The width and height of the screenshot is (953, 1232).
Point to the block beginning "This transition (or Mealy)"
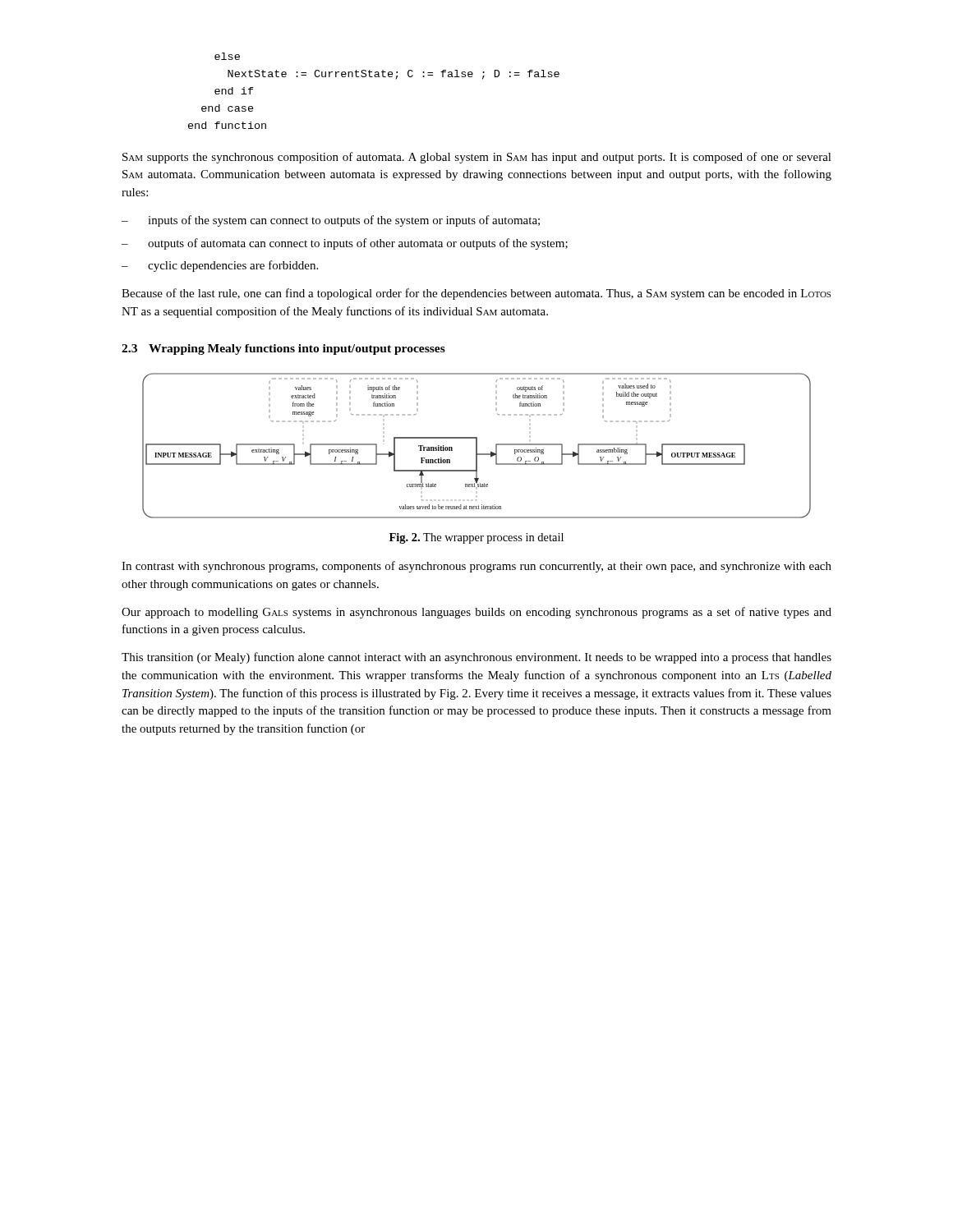[476, 693]
